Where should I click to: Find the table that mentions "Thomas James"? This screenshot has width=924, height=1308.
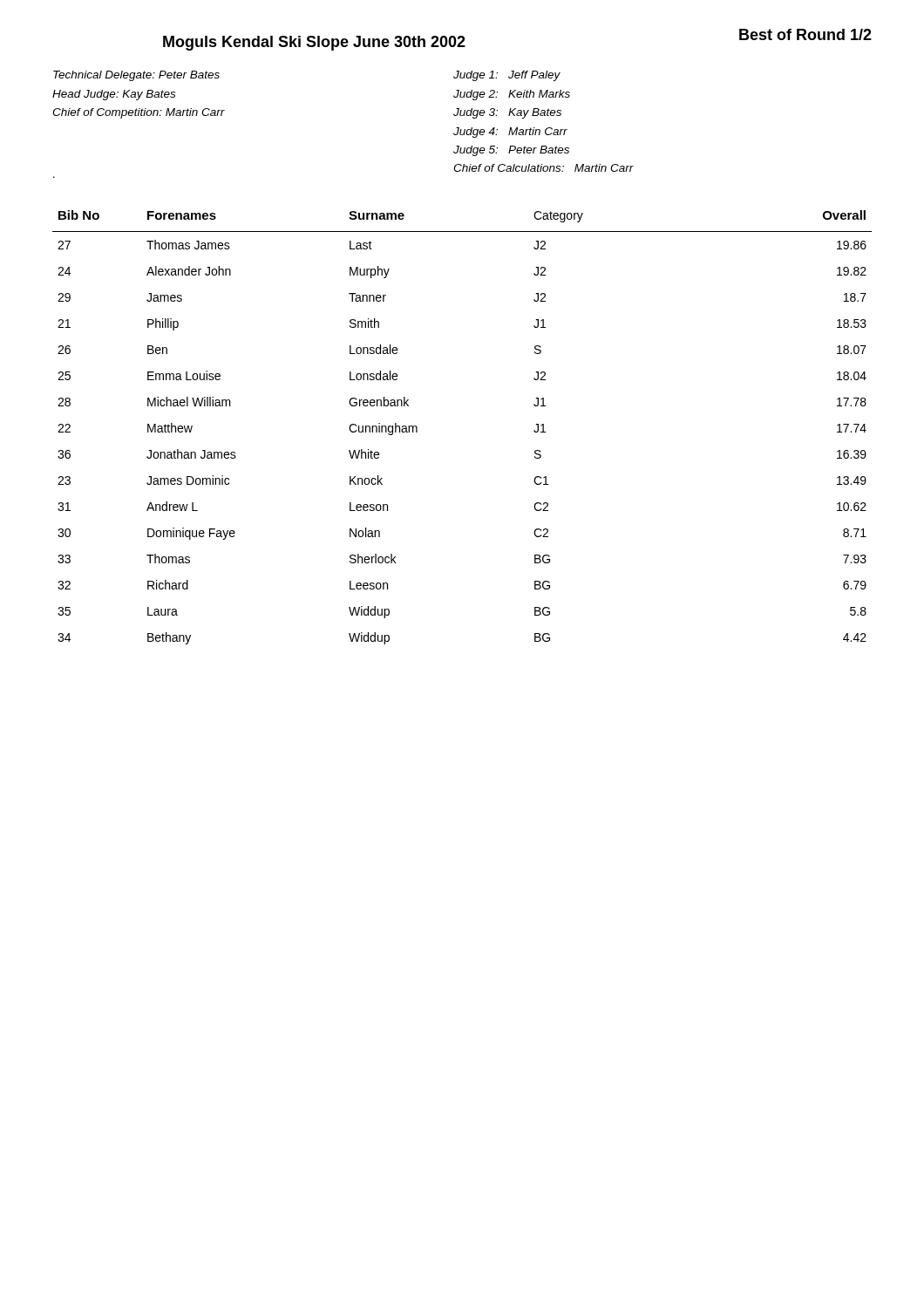point(462,425)
